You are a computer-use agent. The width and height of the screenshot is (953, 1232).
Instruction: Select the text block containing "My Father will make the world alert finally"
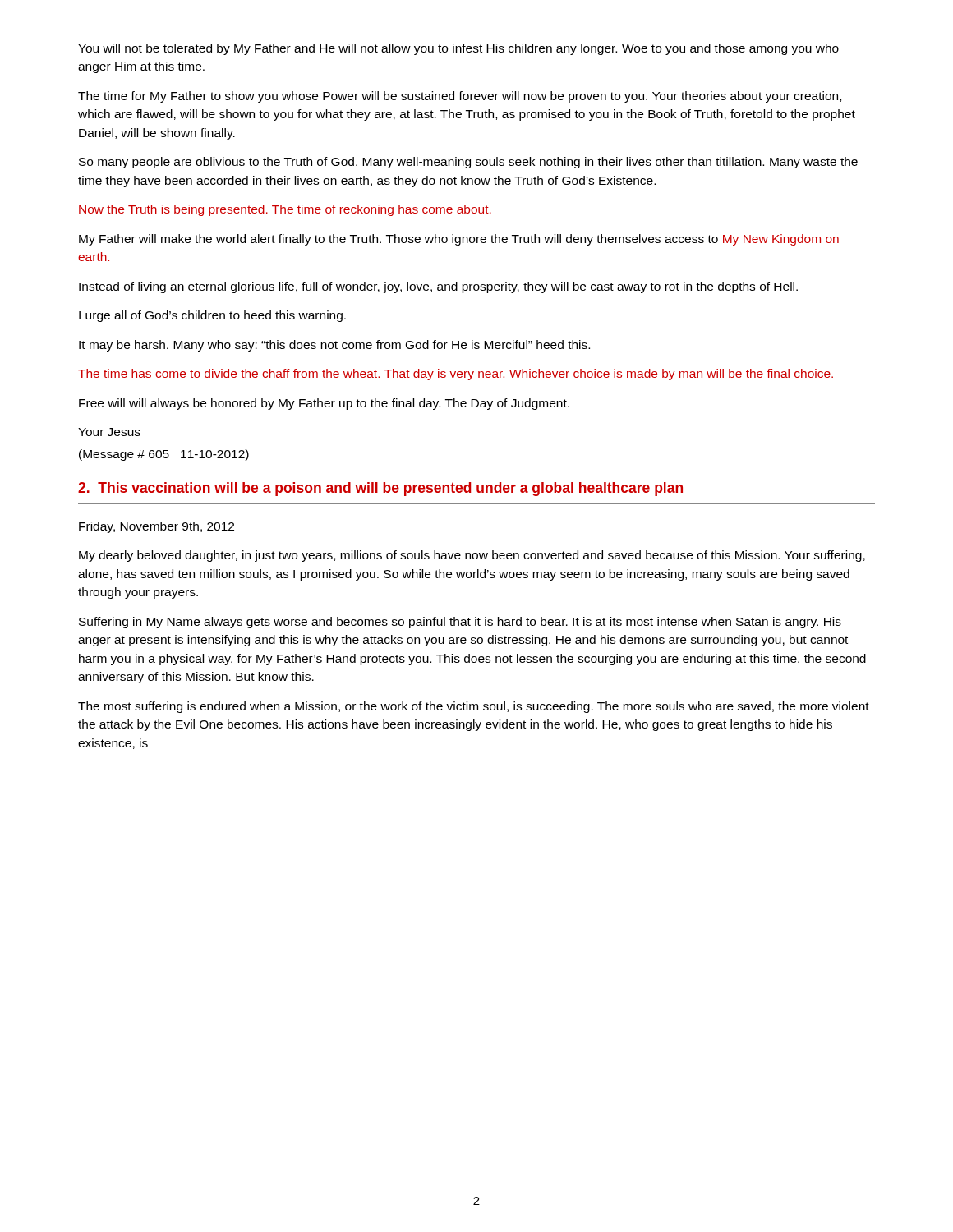(459, 248)
